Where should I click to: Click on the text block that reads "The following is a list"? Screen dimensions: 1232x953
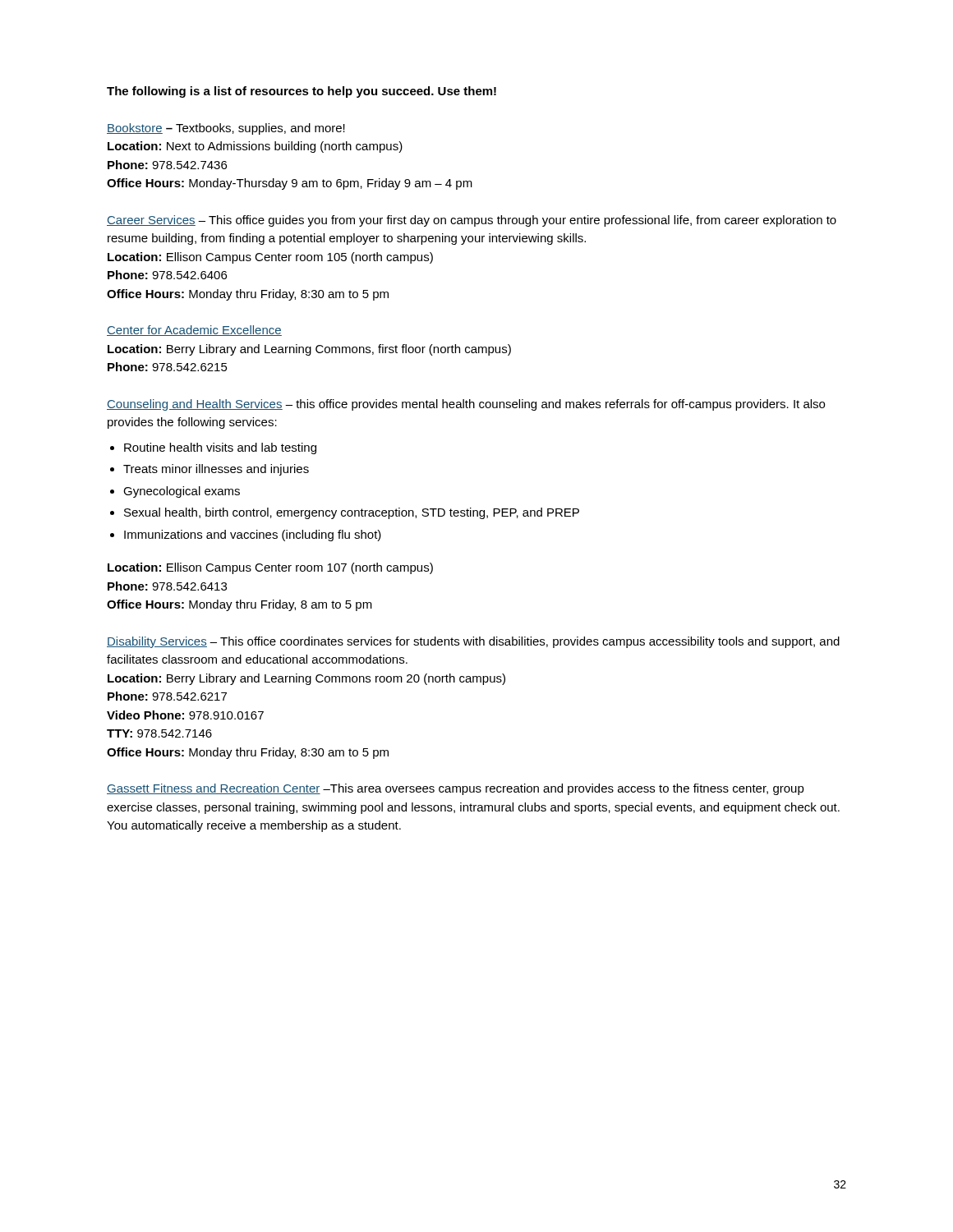pos(302,91)
